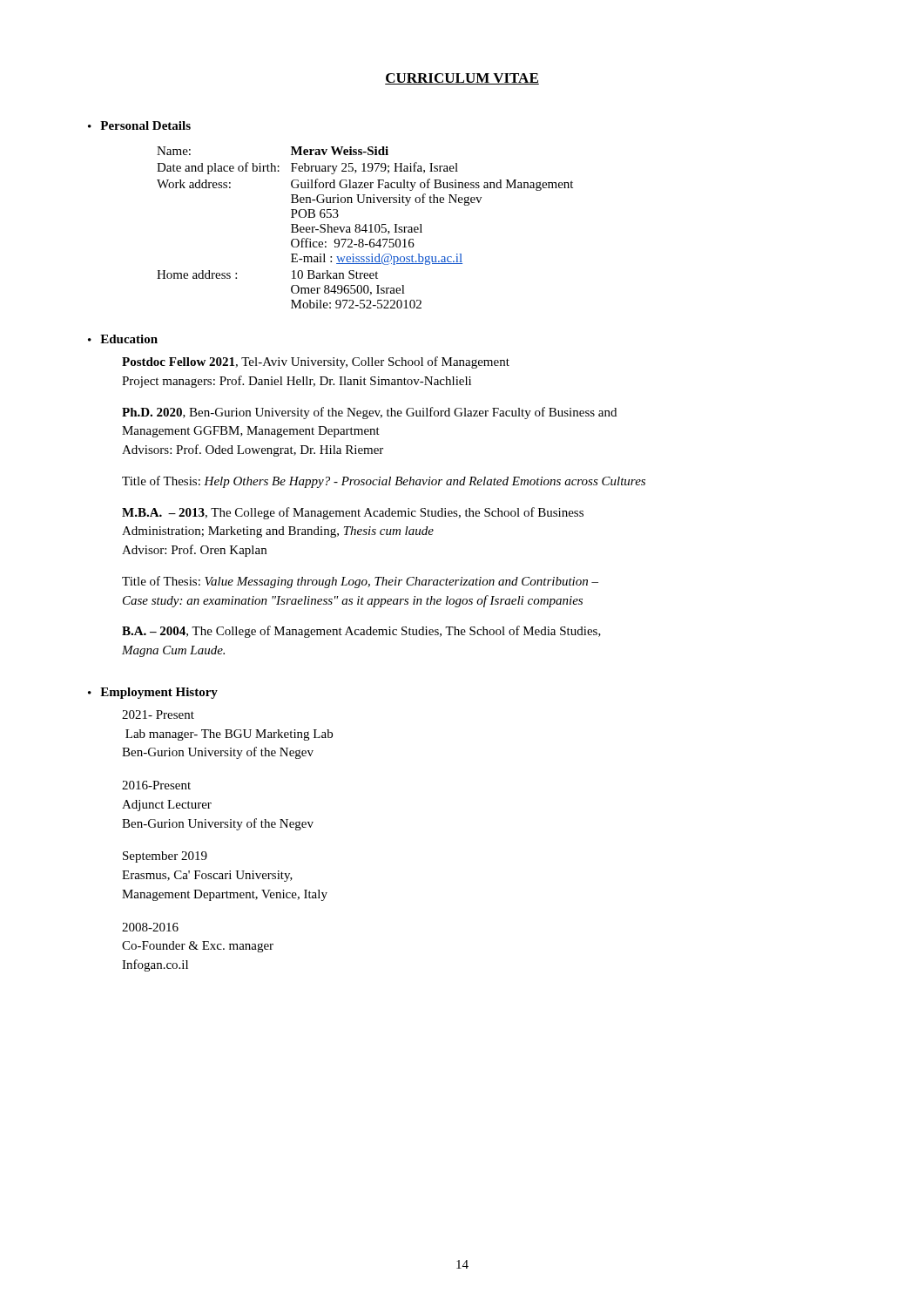Screen dimensions: 1307x924
Task: Select the text block that reads "Ph.D. 2020, Ben-Gurion University of the"
Action: (369, 413)
